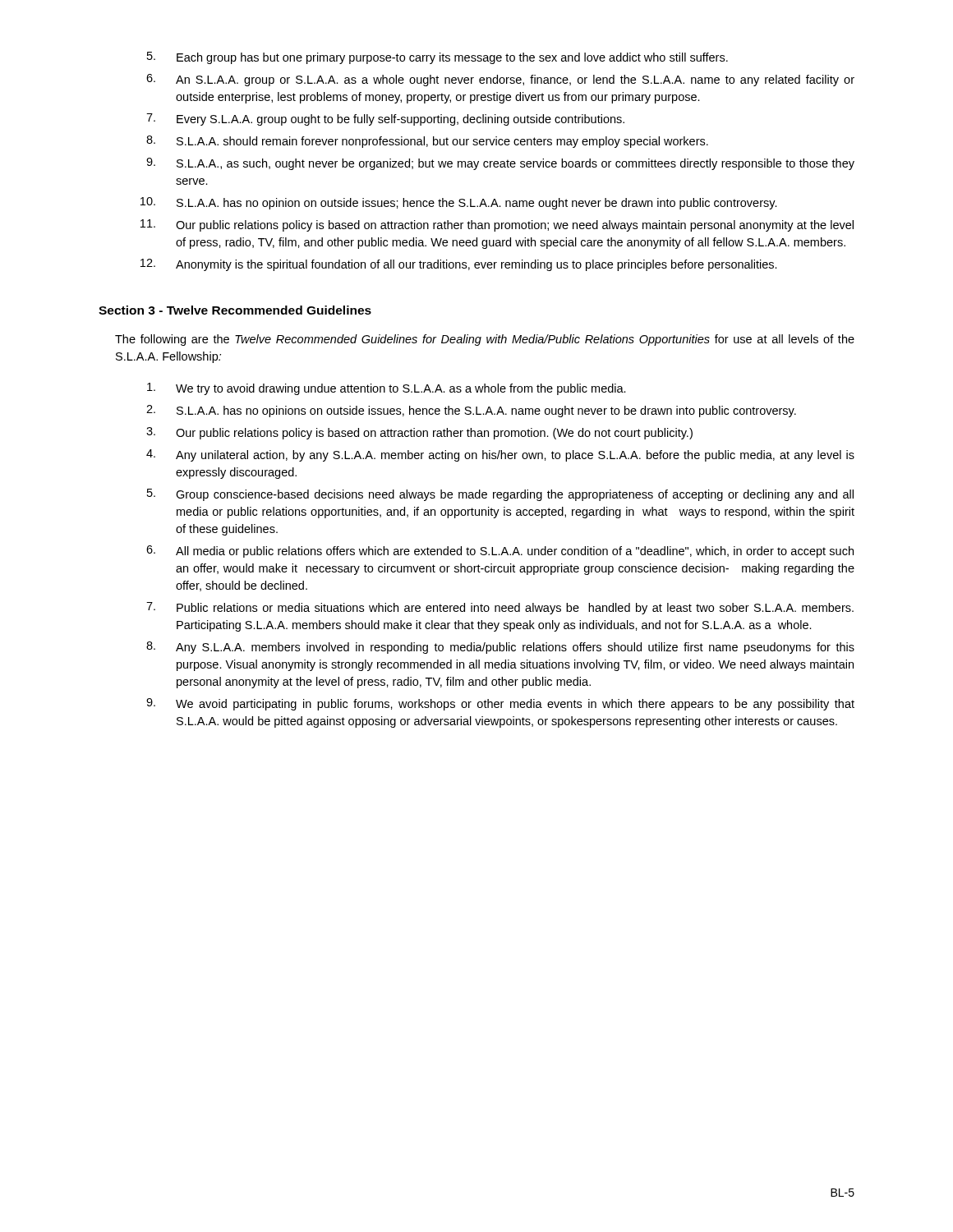This screenshot has height=1232, width=953.
Task: Select the text block starting "4. Any unilateral action, by any S.L.A.A."
Action: (476, 464)
